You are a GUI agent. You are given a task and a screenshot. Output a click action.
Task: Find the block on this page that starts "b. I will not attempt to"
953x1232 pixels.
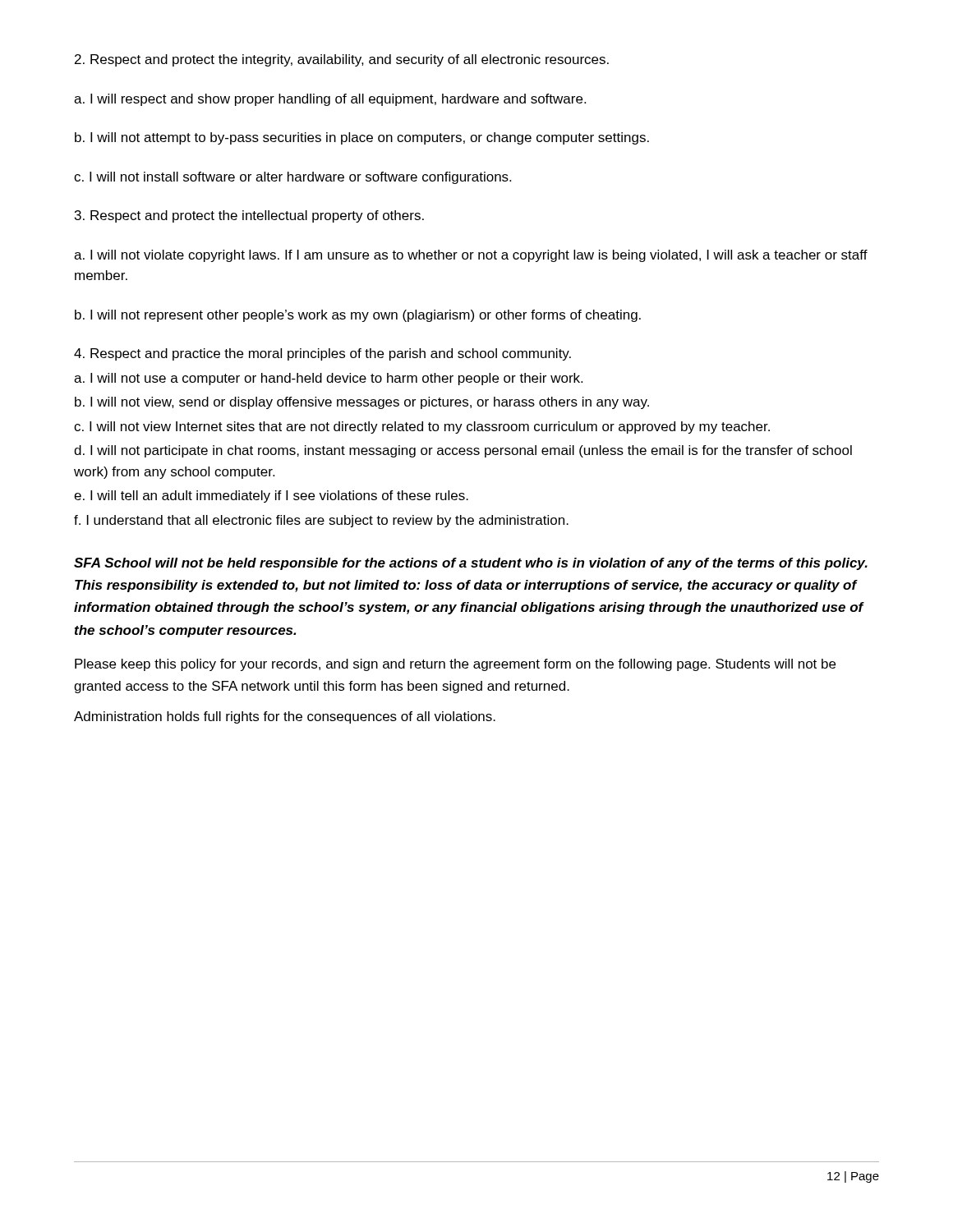(x=362, y=138)
